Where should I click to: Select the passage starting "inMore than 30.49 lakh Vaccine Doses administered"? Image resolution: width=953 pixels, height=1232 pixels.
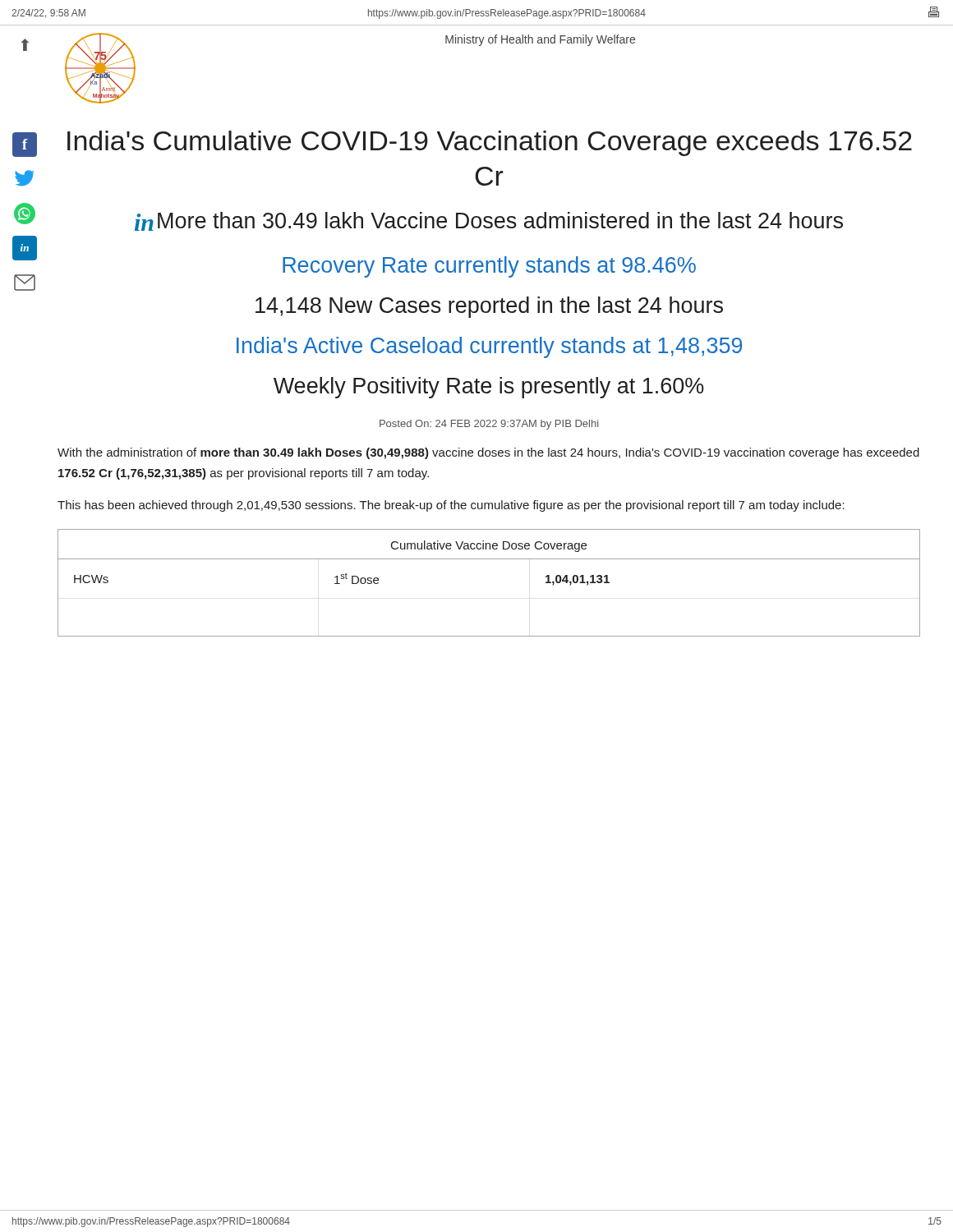click(489, 222)
